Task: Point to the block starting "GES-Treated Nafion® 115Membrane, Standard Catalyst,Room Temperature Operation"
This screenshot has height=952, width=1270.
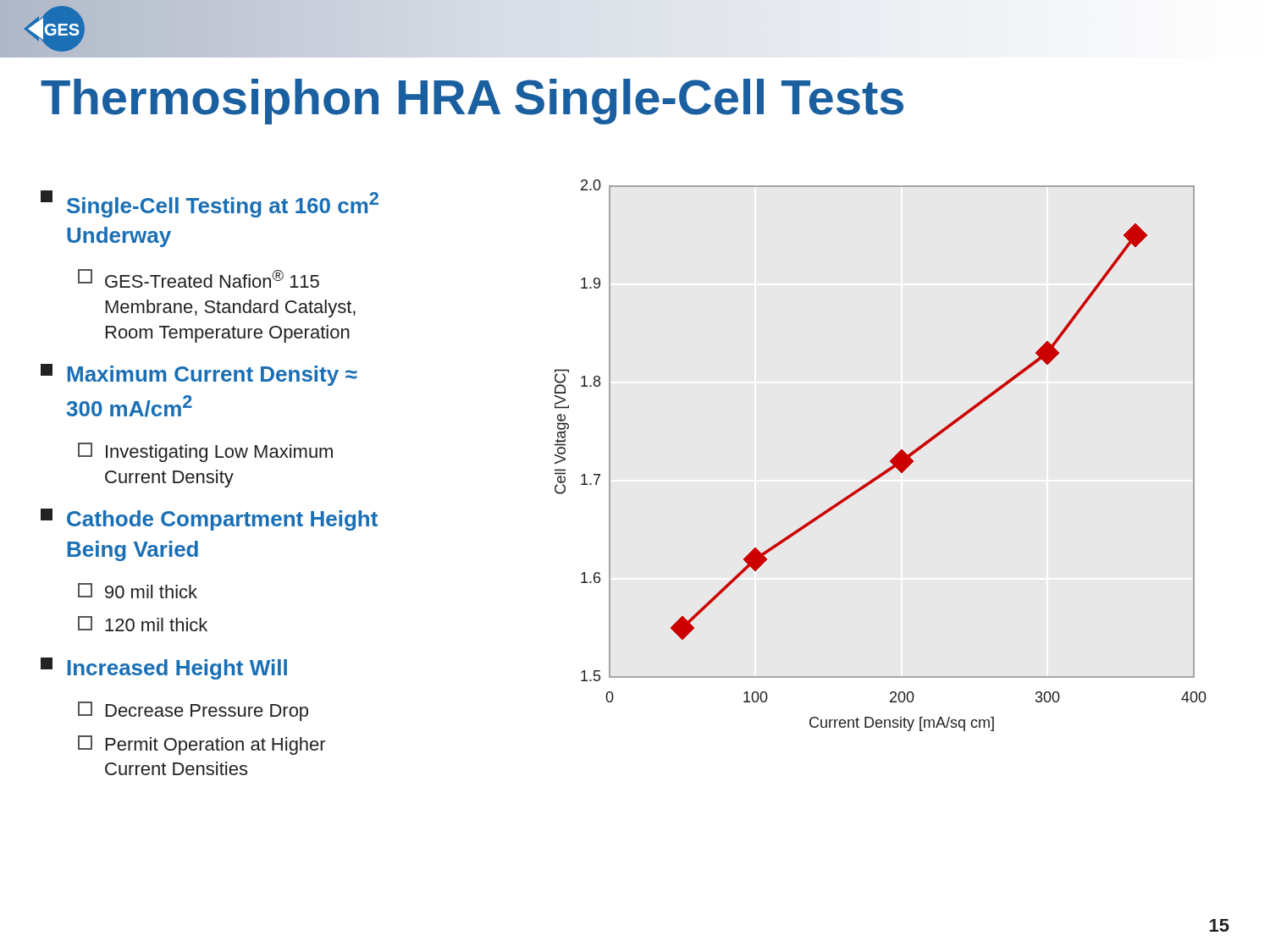Action: 217,305
